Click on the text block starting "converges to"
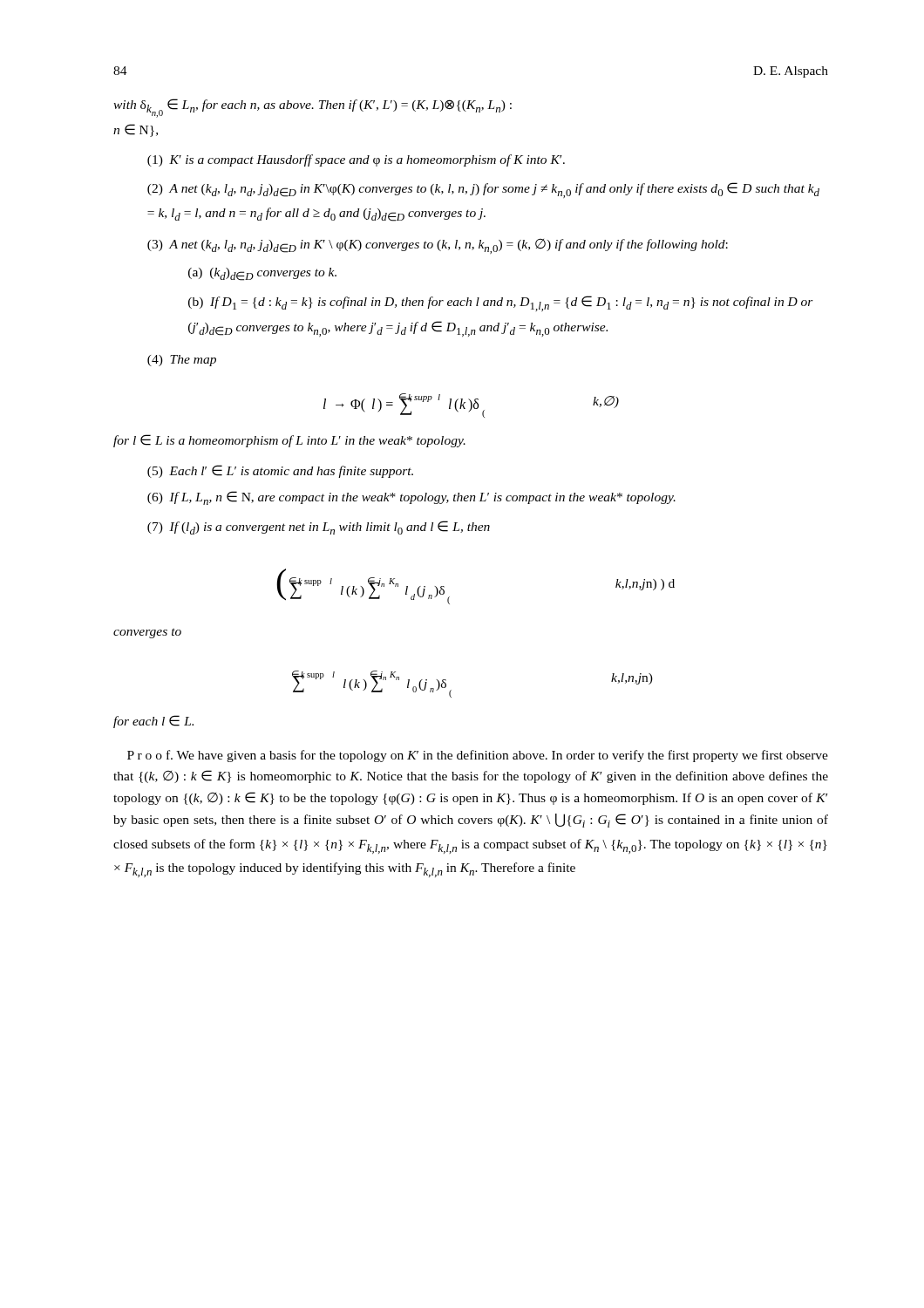 [147, 631]
